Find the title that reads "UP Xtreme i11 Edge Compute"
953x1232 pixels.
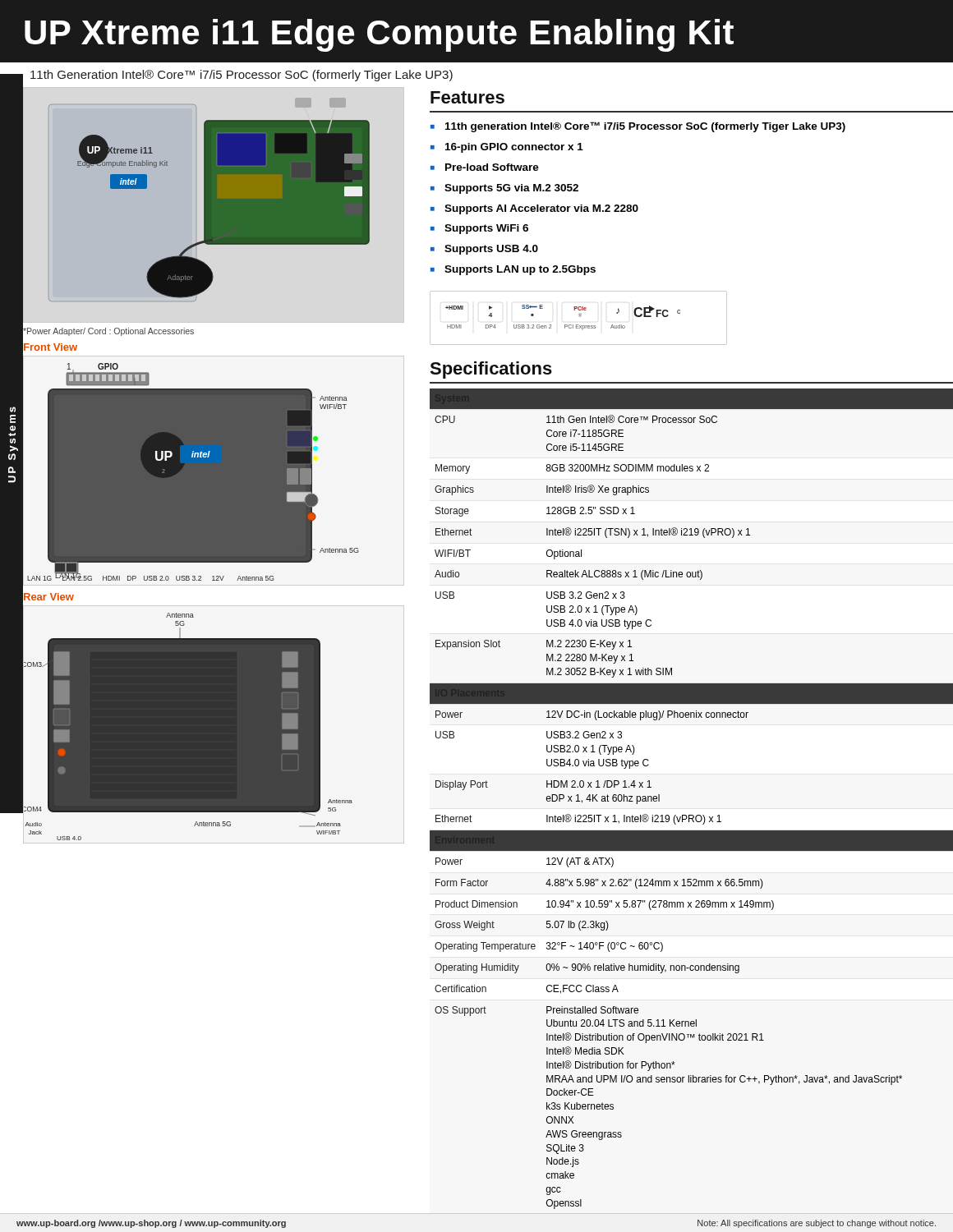pyautogui.click(x=476, y=33)
